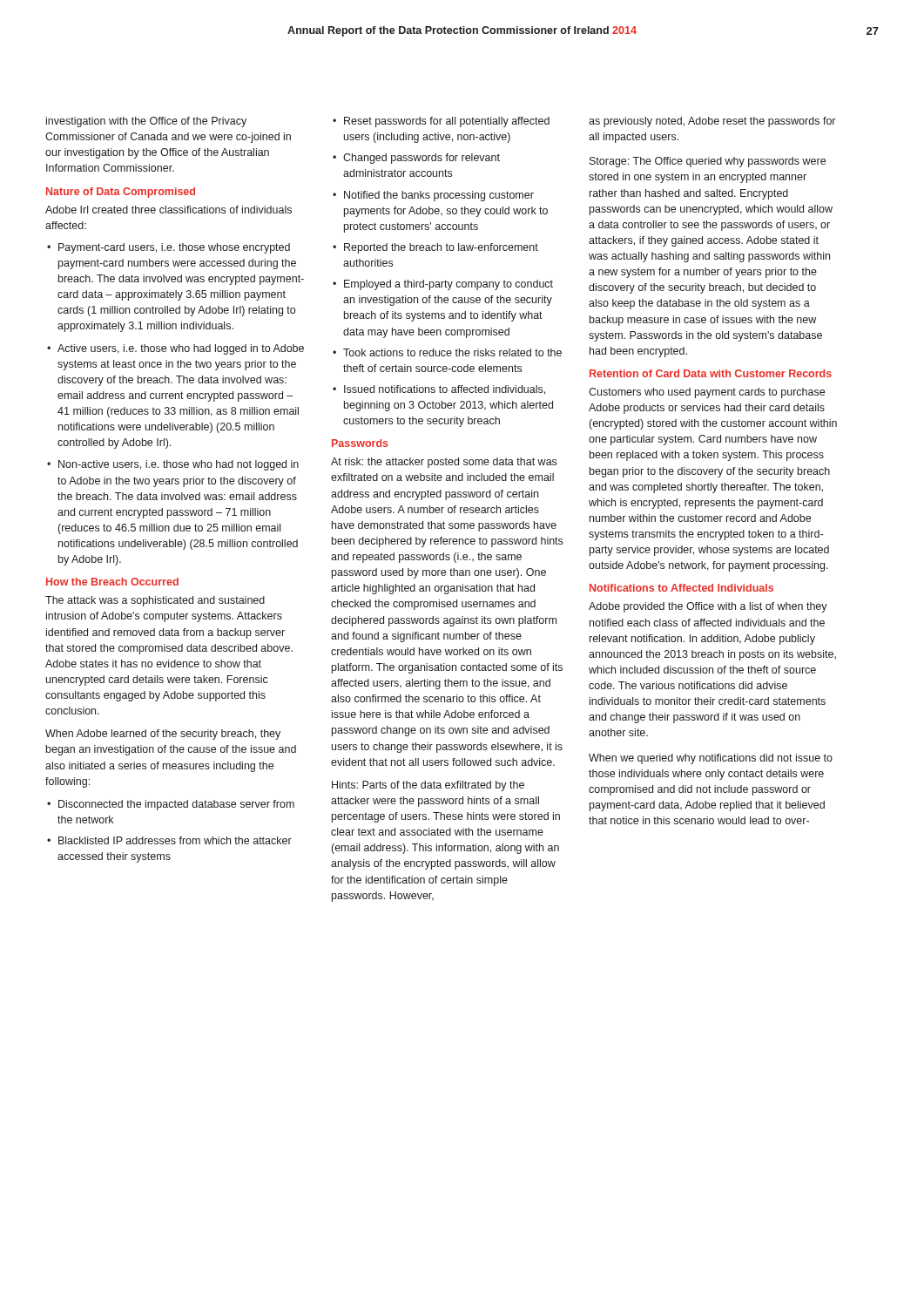Point to the block starting "Retention of Card Data with Customer Records"
Screen dimensions: 1307x924
pos(710,374)
